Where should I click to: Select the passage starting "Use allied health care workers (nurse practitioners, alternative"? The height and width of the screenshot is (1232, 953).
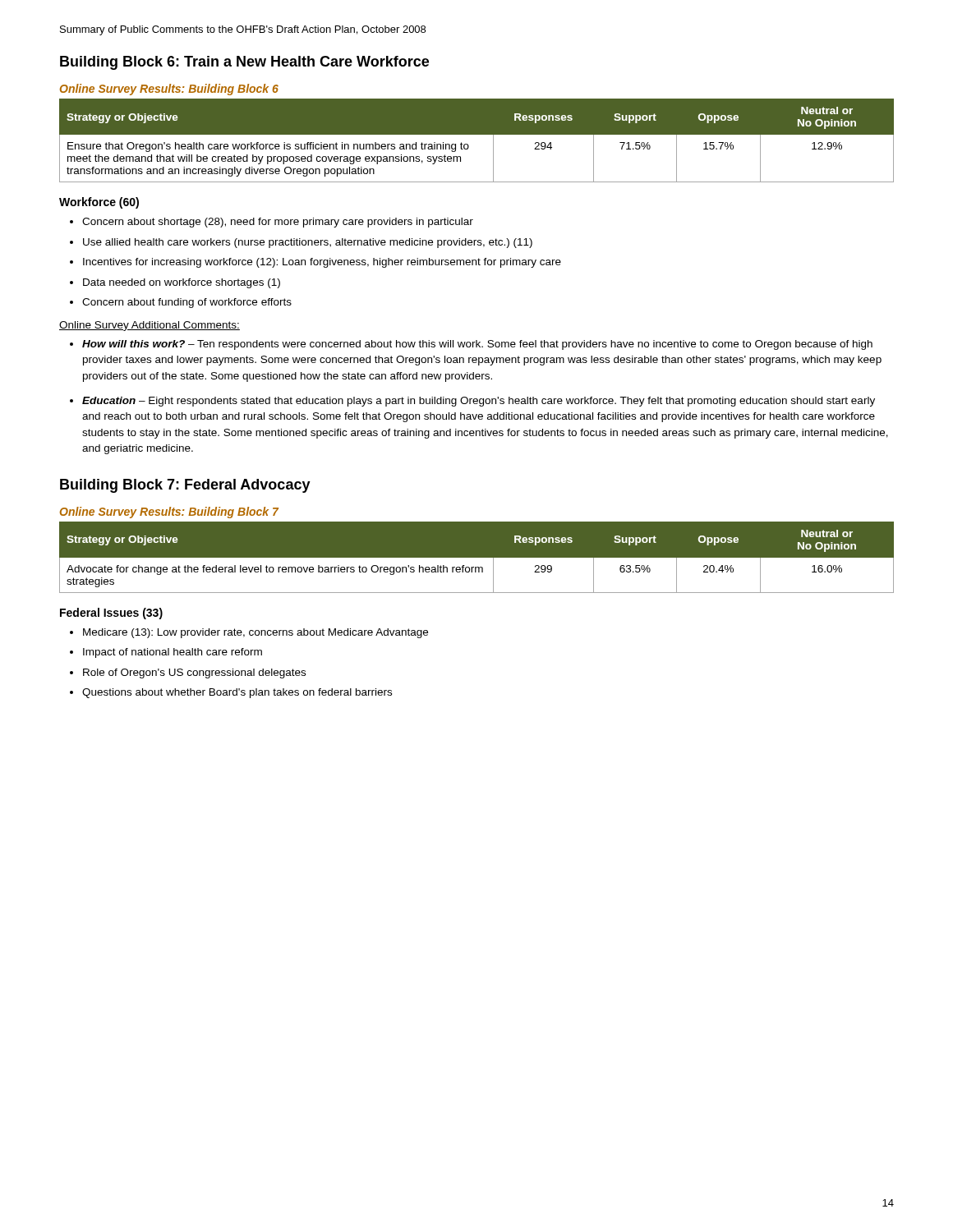[x=307, y=241]
